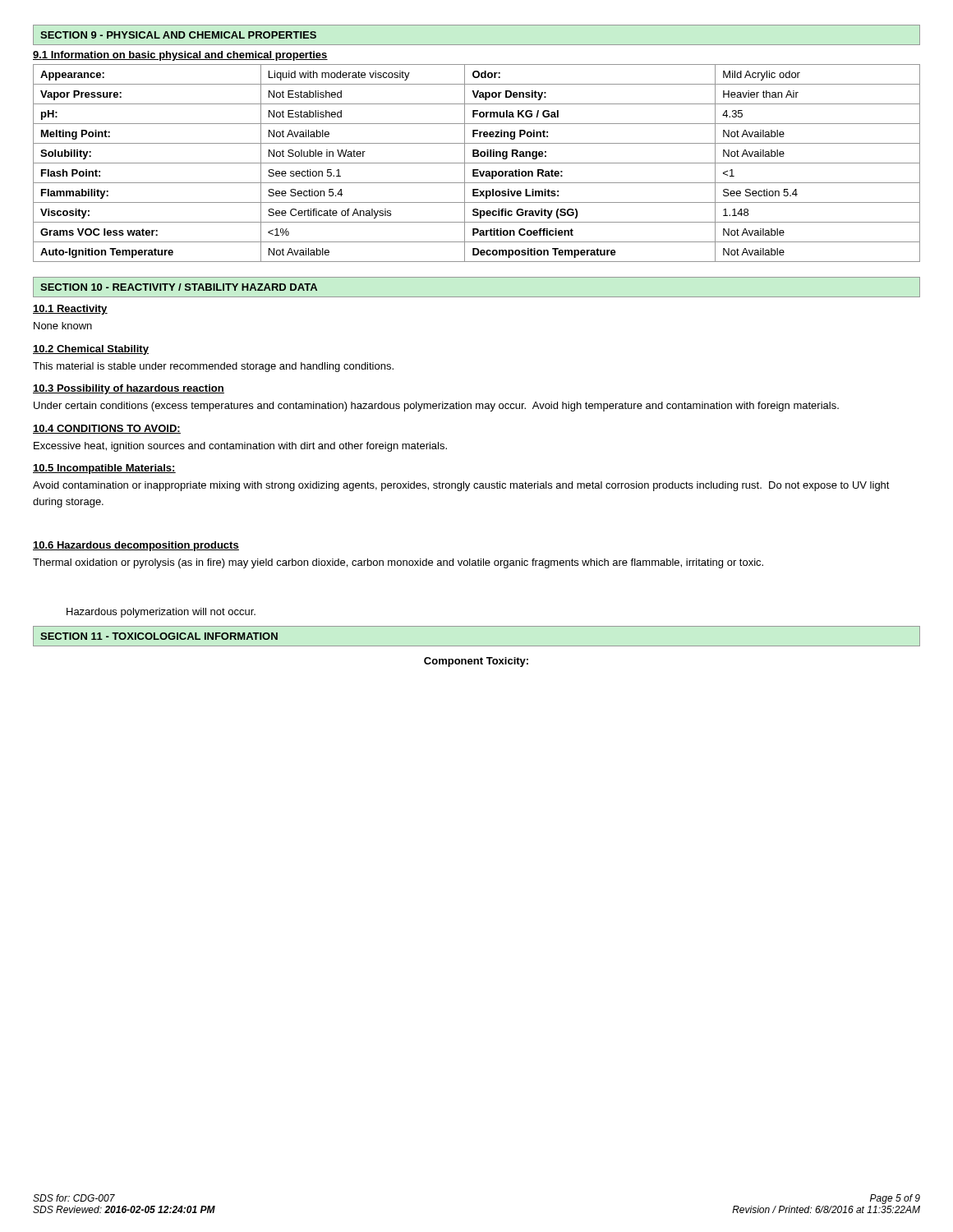Navigate to the region starting "Excessive heat, ignition sources and contamination with dirt"
953x1232 pixels.
point(240,445)
